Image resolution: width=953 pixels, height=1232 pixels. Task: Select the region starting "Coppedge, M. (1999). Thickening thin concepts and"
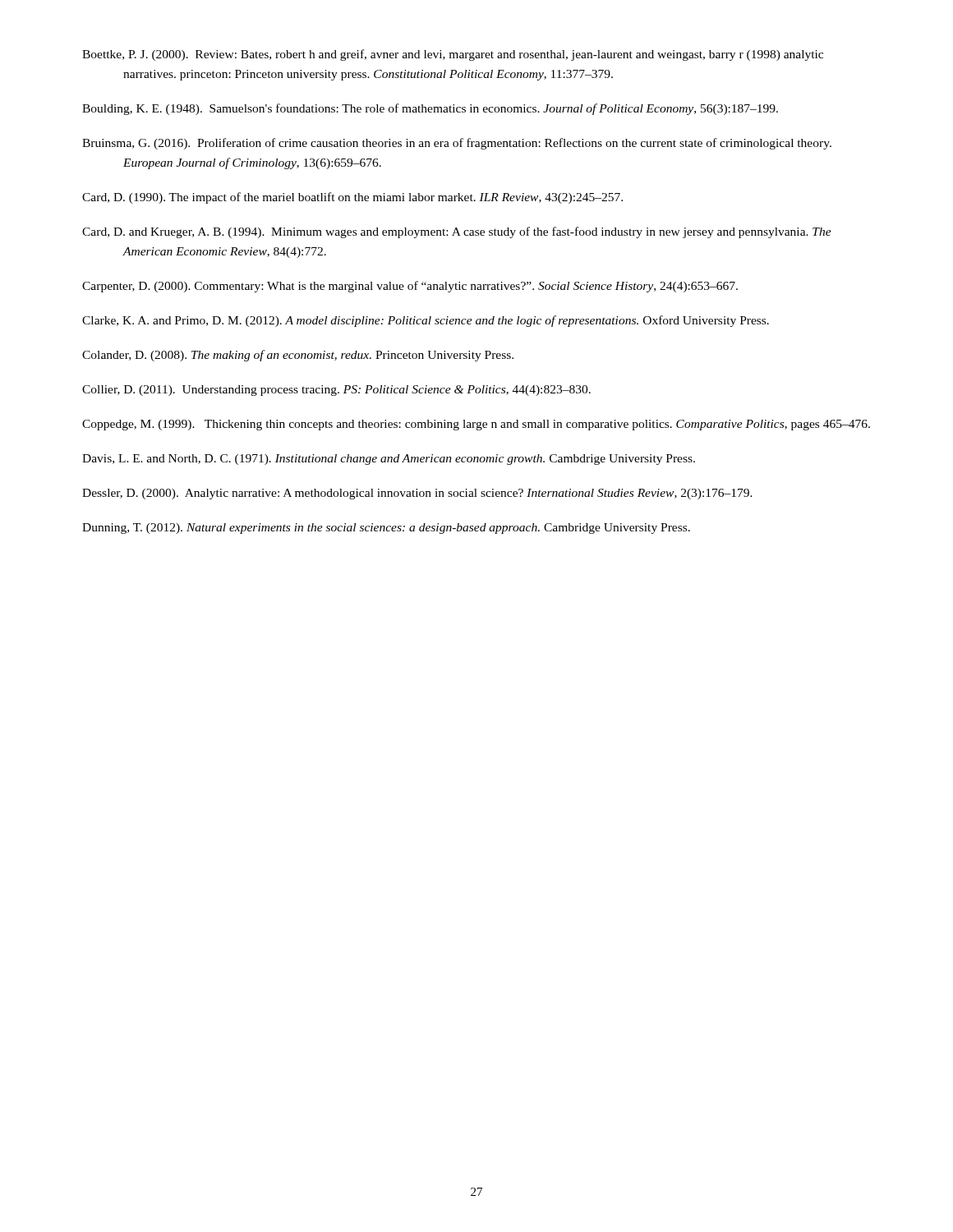point(476,424)
